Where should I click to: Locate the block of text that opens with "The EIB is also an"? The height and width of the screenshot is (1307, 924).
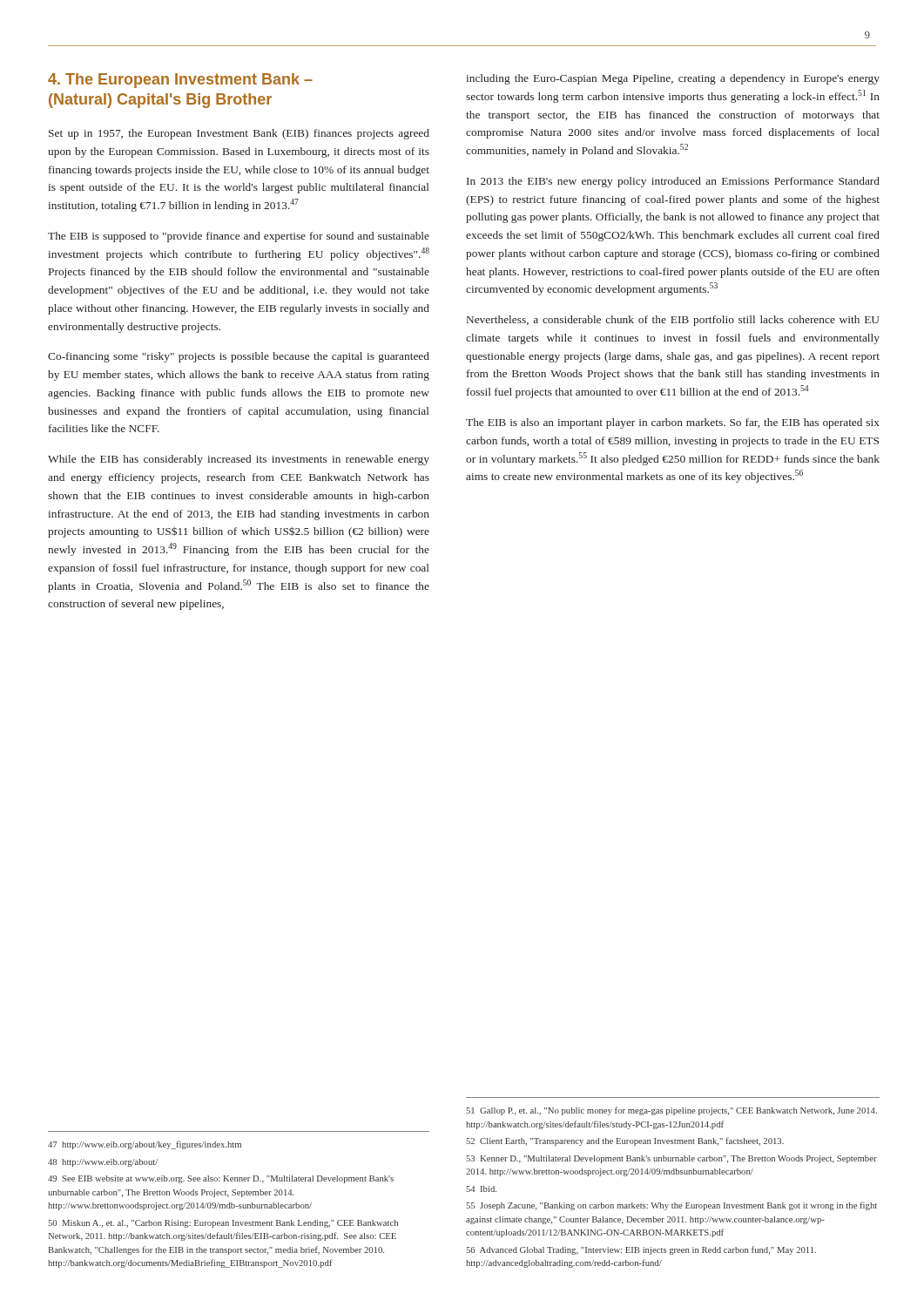click(x=673, y=449)
